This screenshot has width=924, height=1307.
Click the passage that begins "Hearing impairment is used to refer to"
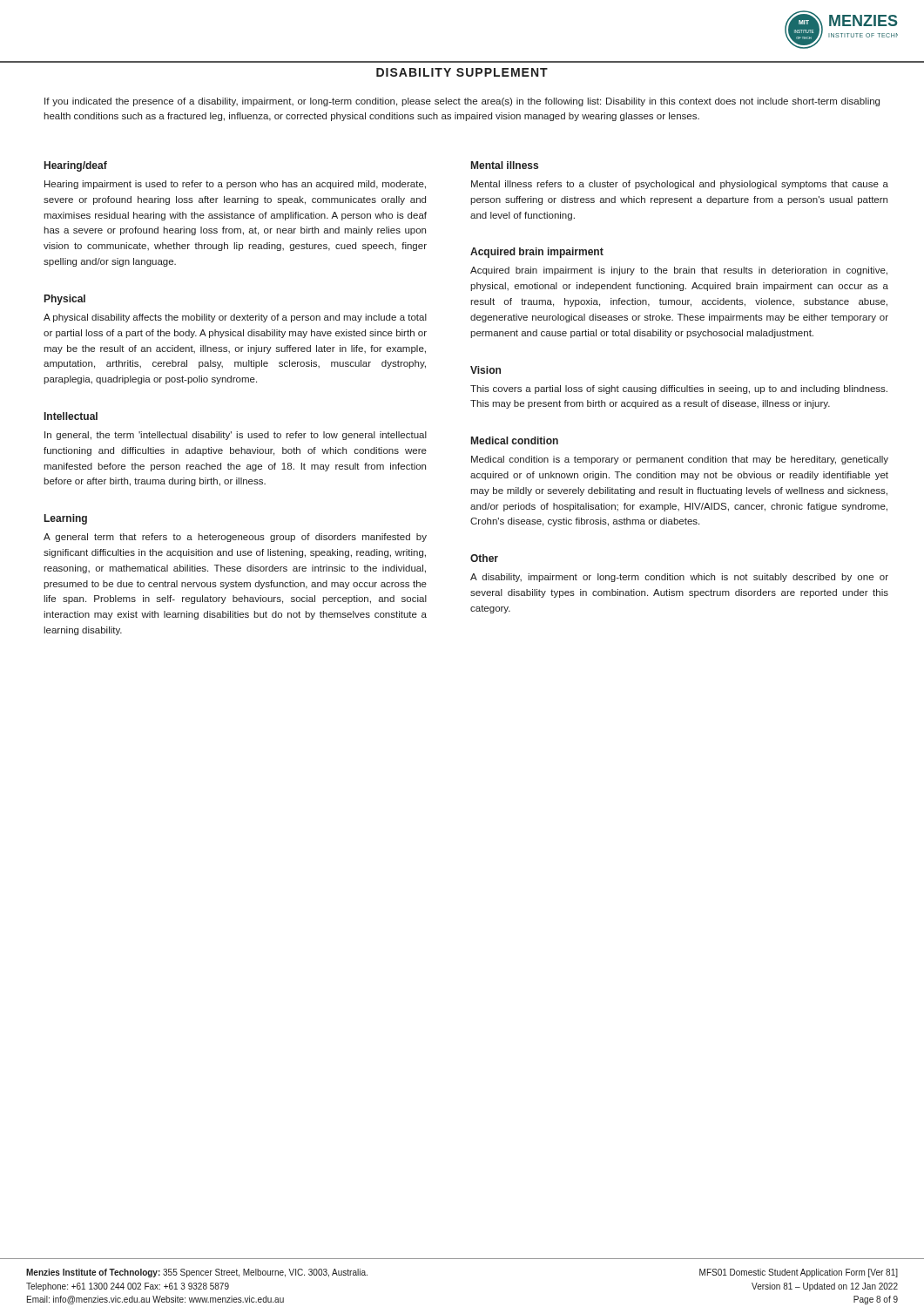coord(235,223)
